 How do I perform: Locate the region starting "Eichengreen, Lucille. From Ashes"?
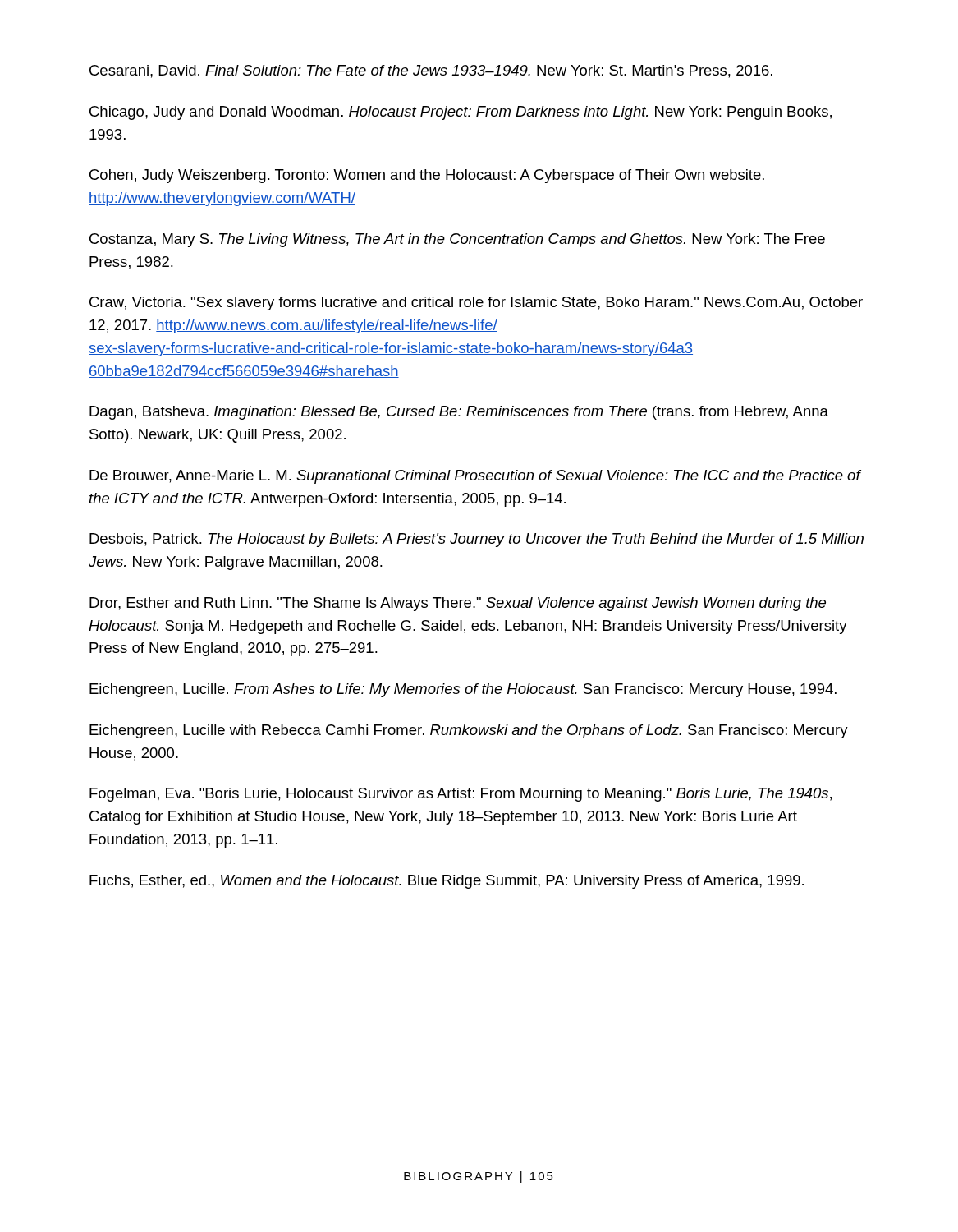(463, 689)
